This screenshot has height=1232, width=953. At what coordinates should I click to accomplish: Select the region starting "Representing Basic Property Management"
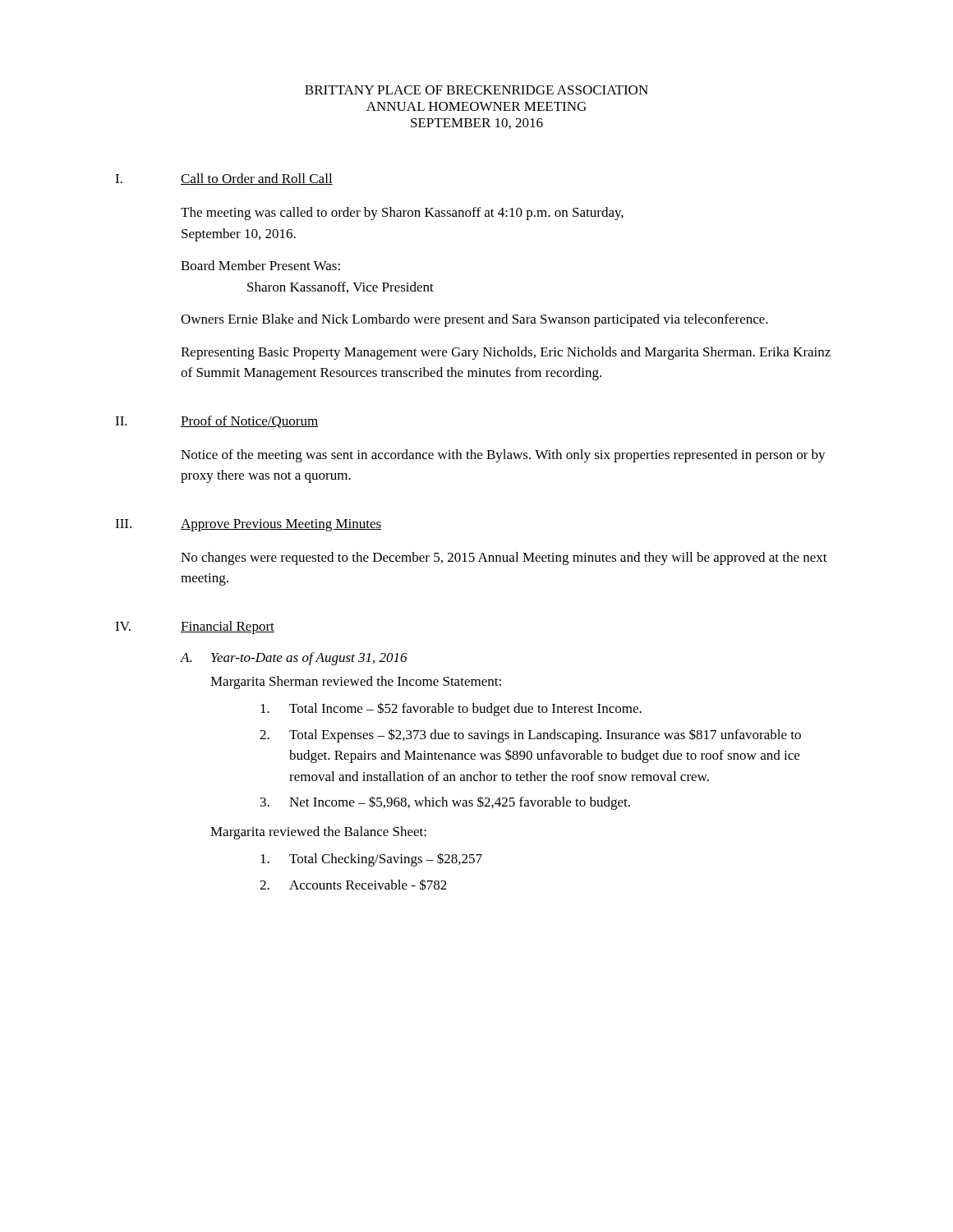coord(506,362)
